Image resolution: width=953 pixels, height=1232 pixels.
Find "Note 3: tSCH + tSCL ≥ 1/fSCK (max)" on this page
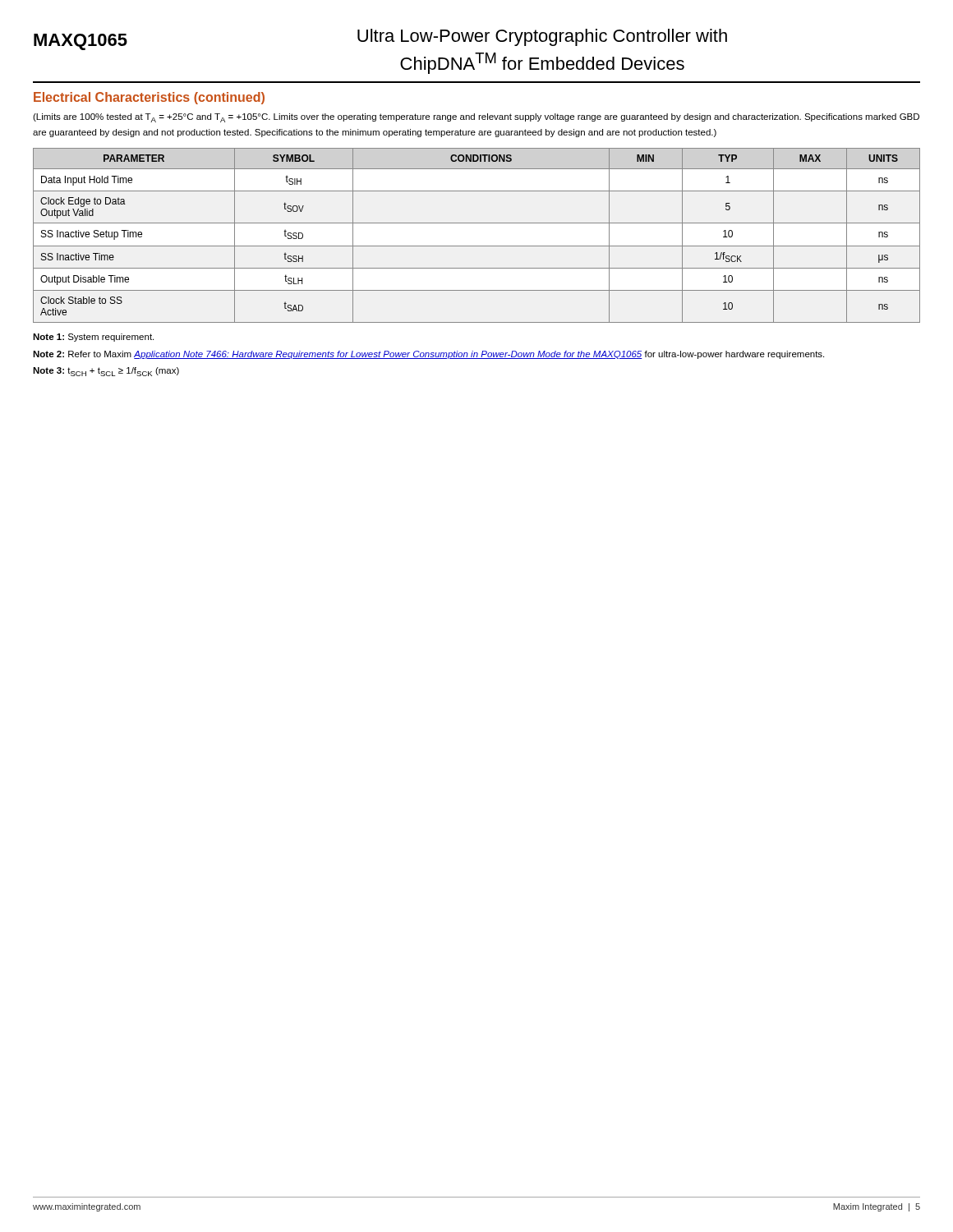[106, 372]
